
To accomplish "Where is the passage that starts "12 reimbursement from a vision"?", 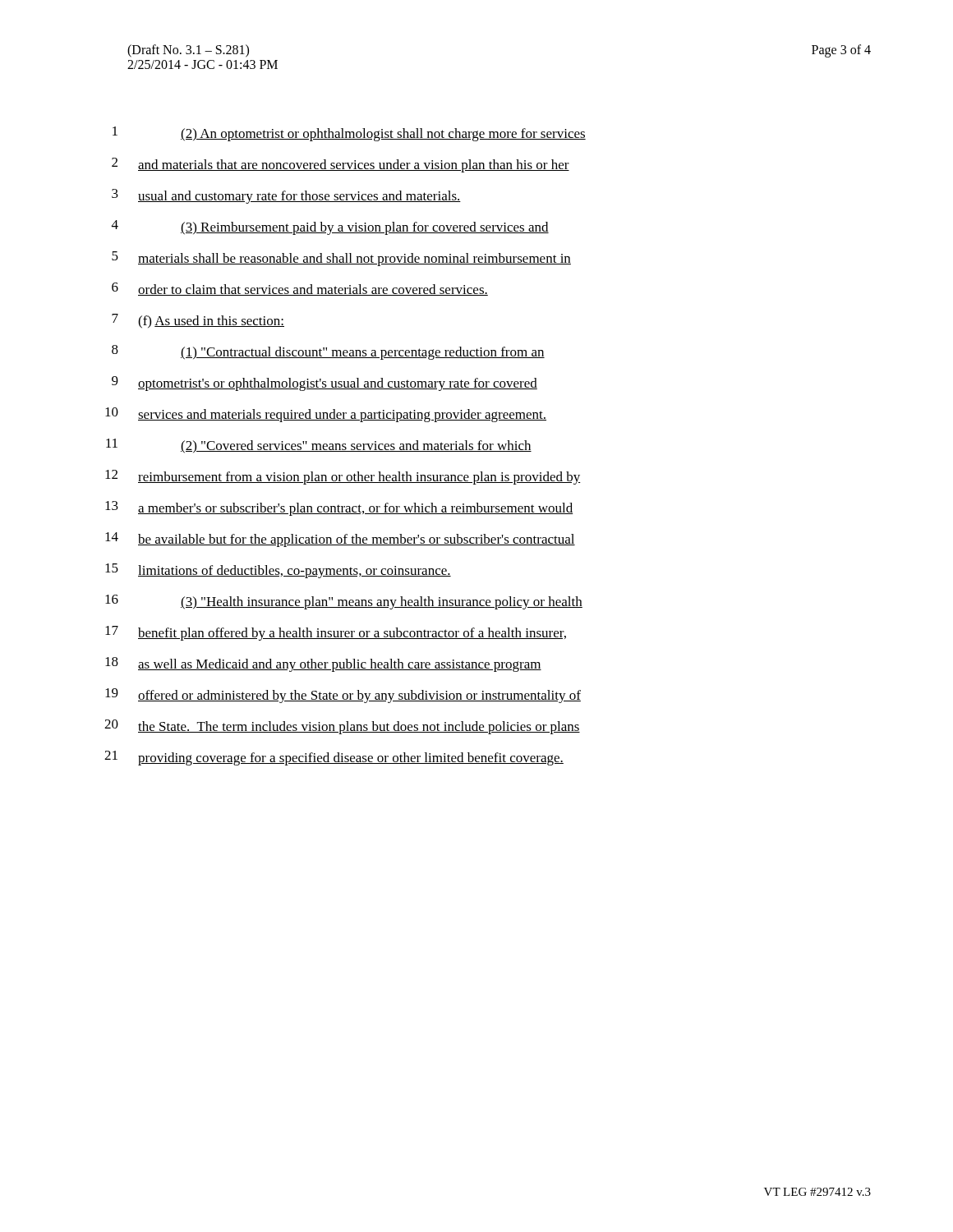I will (476, 476).
